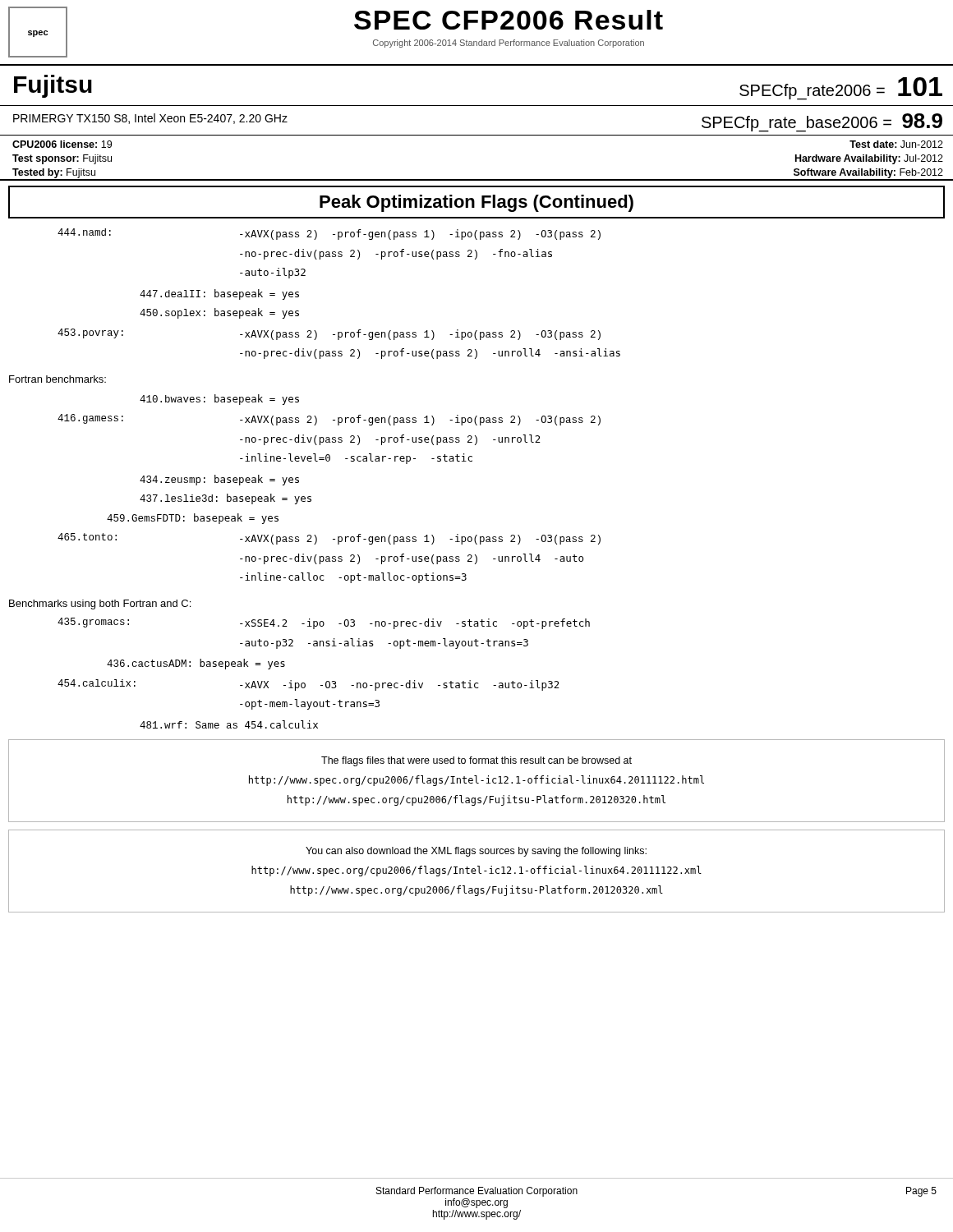Select the text block that says "CPU2006 license: 19 Test date:"
Image resolution: width=953 pixels, height=1232 pixels.
[x=61, y=144]
